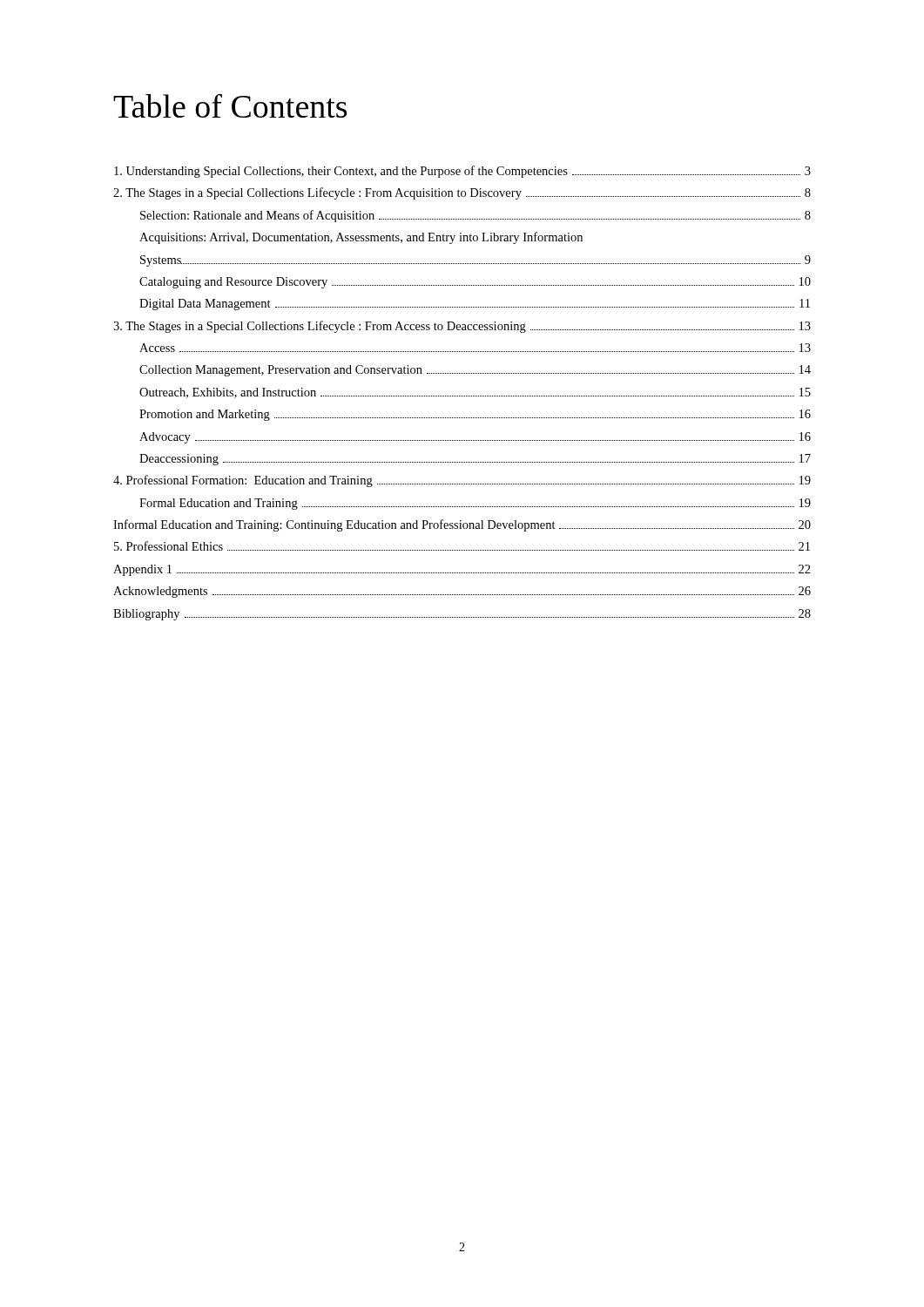Image resolution: width=924 pixels, height=1307 pixels.
Task: Navigate to the region starting "Outreach, Exhibits, and Instruction 15"
Action: point(462,392)
